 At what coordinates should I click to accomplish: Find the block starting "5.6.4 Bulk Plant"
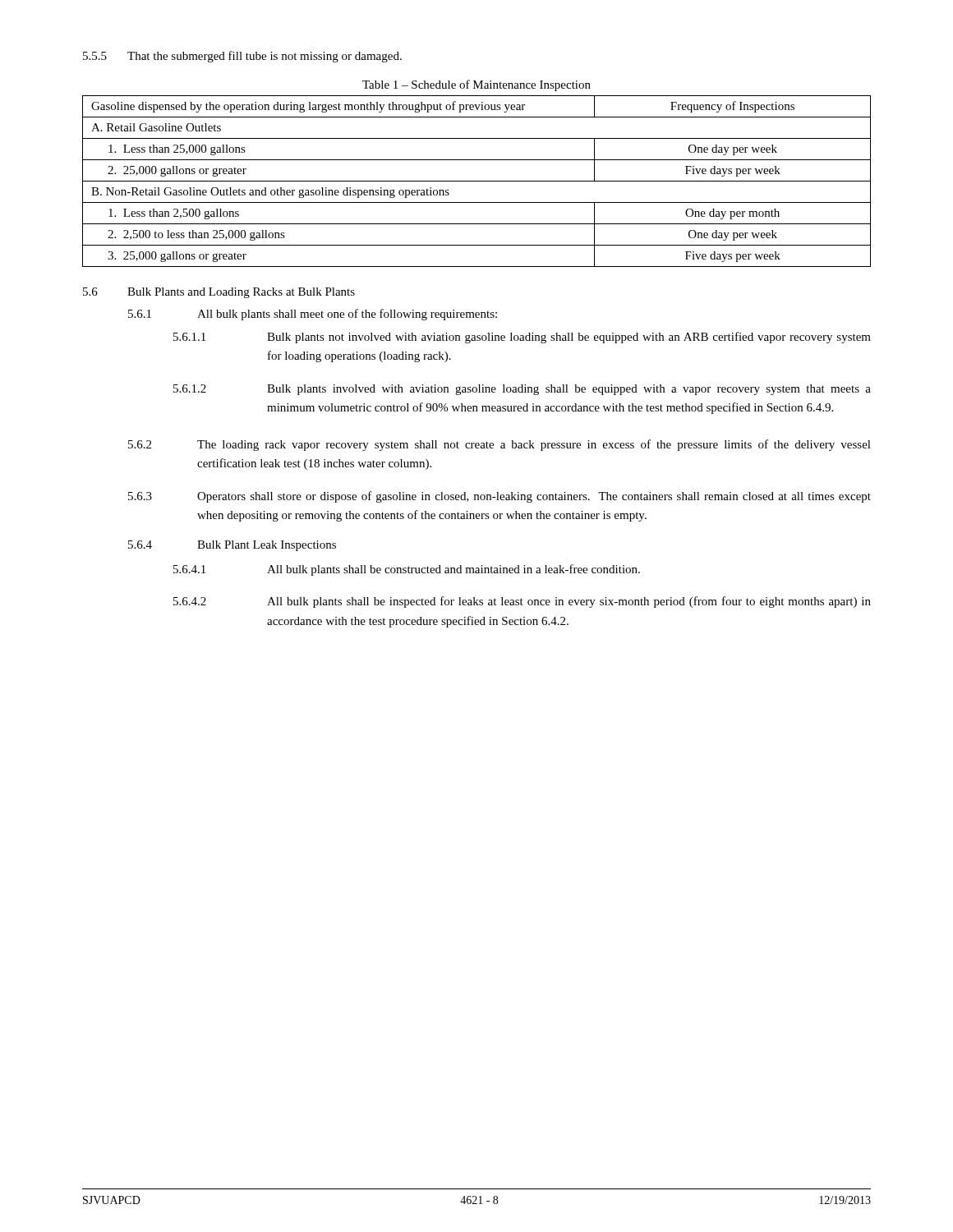[232, 546]
